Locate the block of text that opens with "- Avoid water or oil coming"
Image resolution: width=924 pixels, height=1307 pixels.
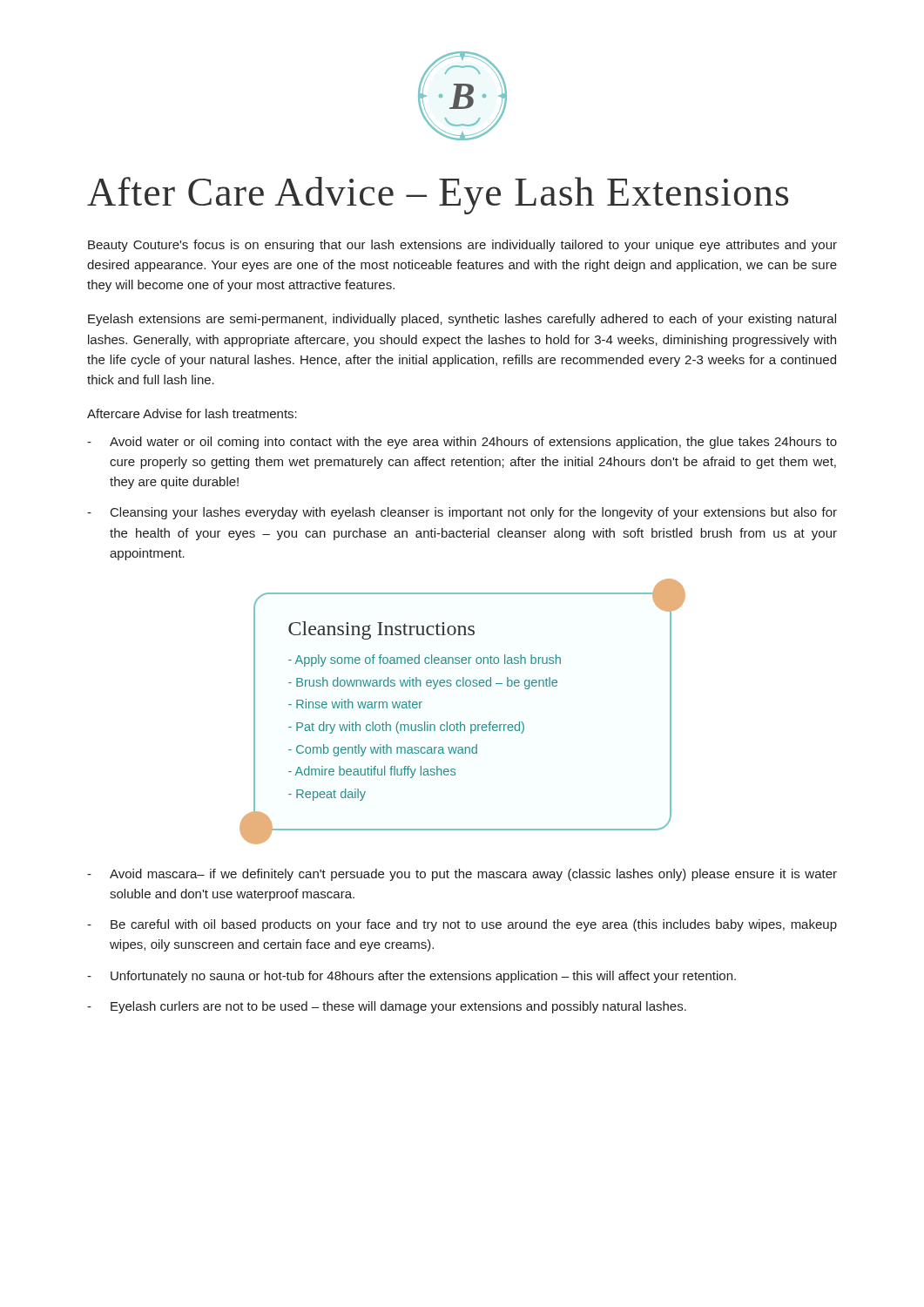tap(462, 461)
